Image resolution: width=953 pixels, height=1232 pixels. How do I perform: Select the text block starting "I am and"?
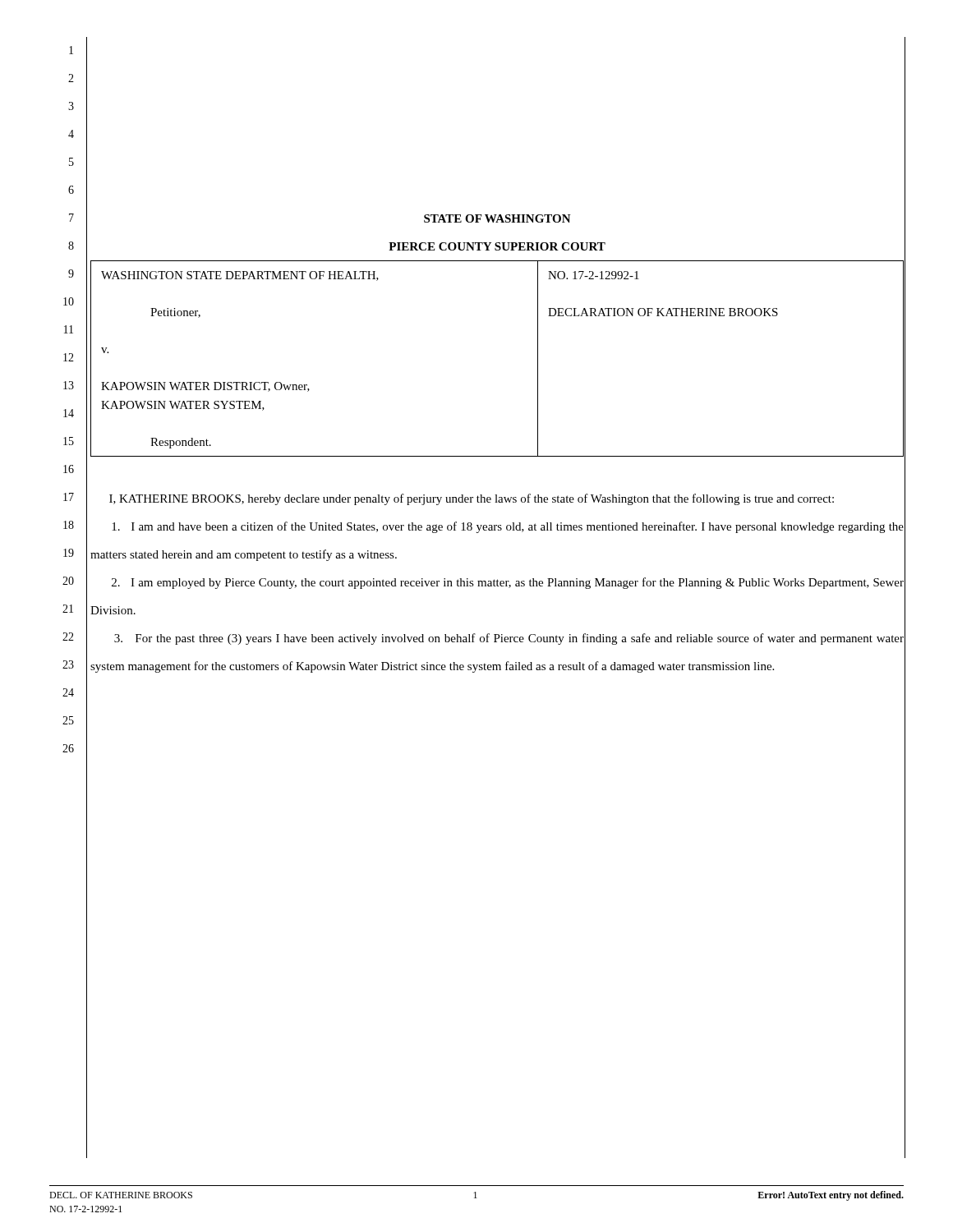click(x=497, y=540)
